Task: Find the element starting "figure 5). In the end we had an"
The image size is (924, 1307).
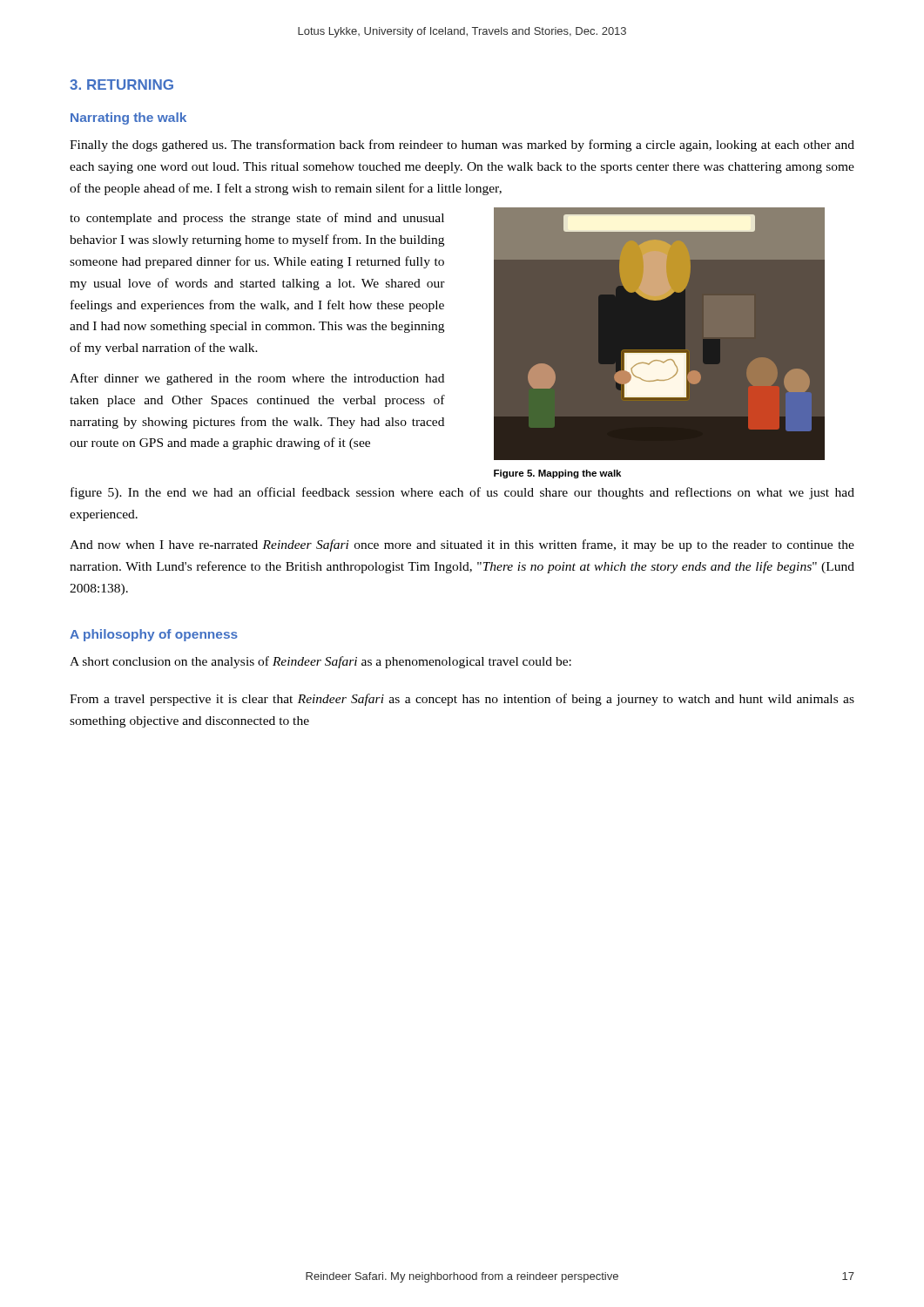Action: pos(462,503)
